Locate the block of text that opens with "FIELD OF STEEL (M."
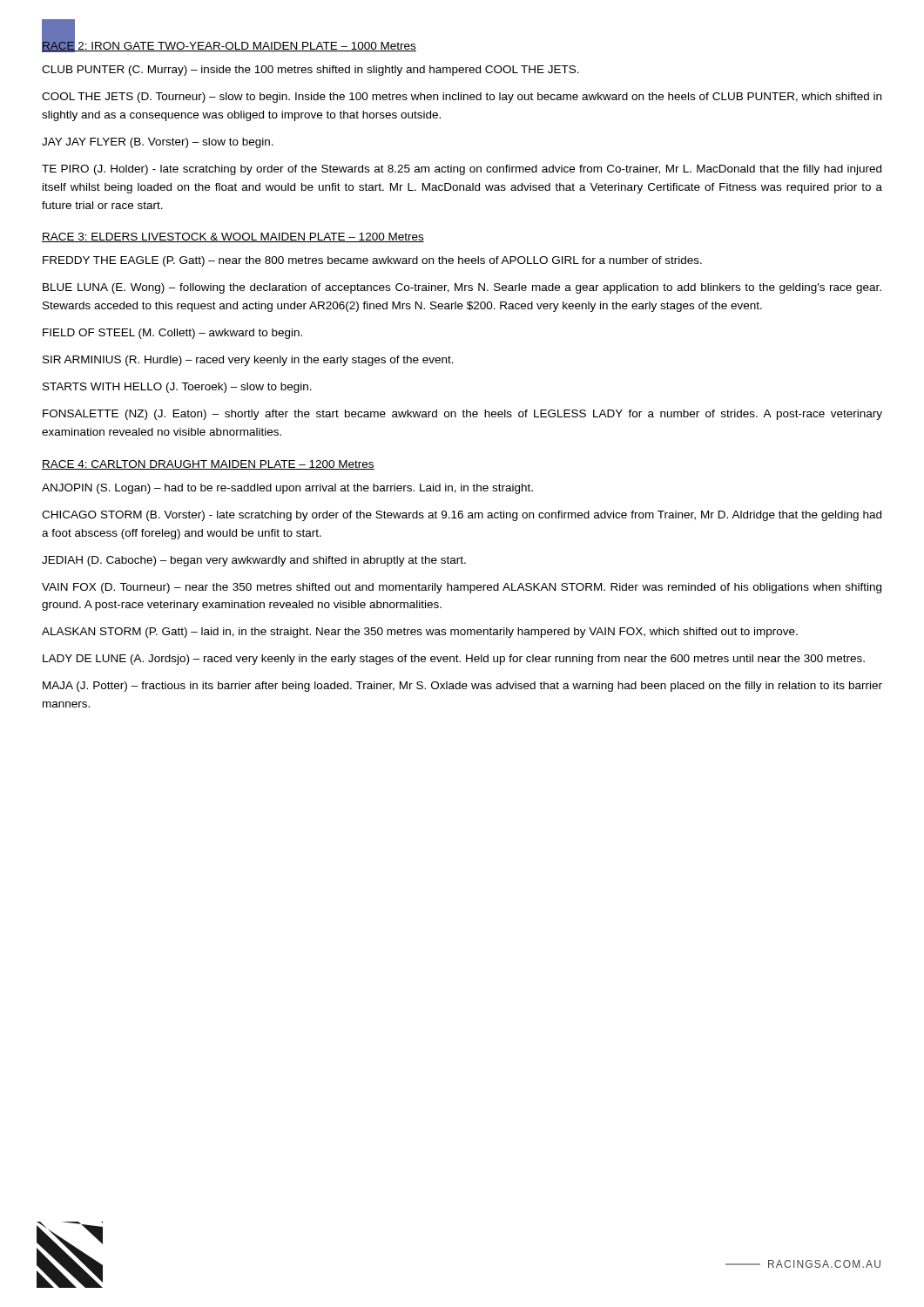 [x=173, y=333]
